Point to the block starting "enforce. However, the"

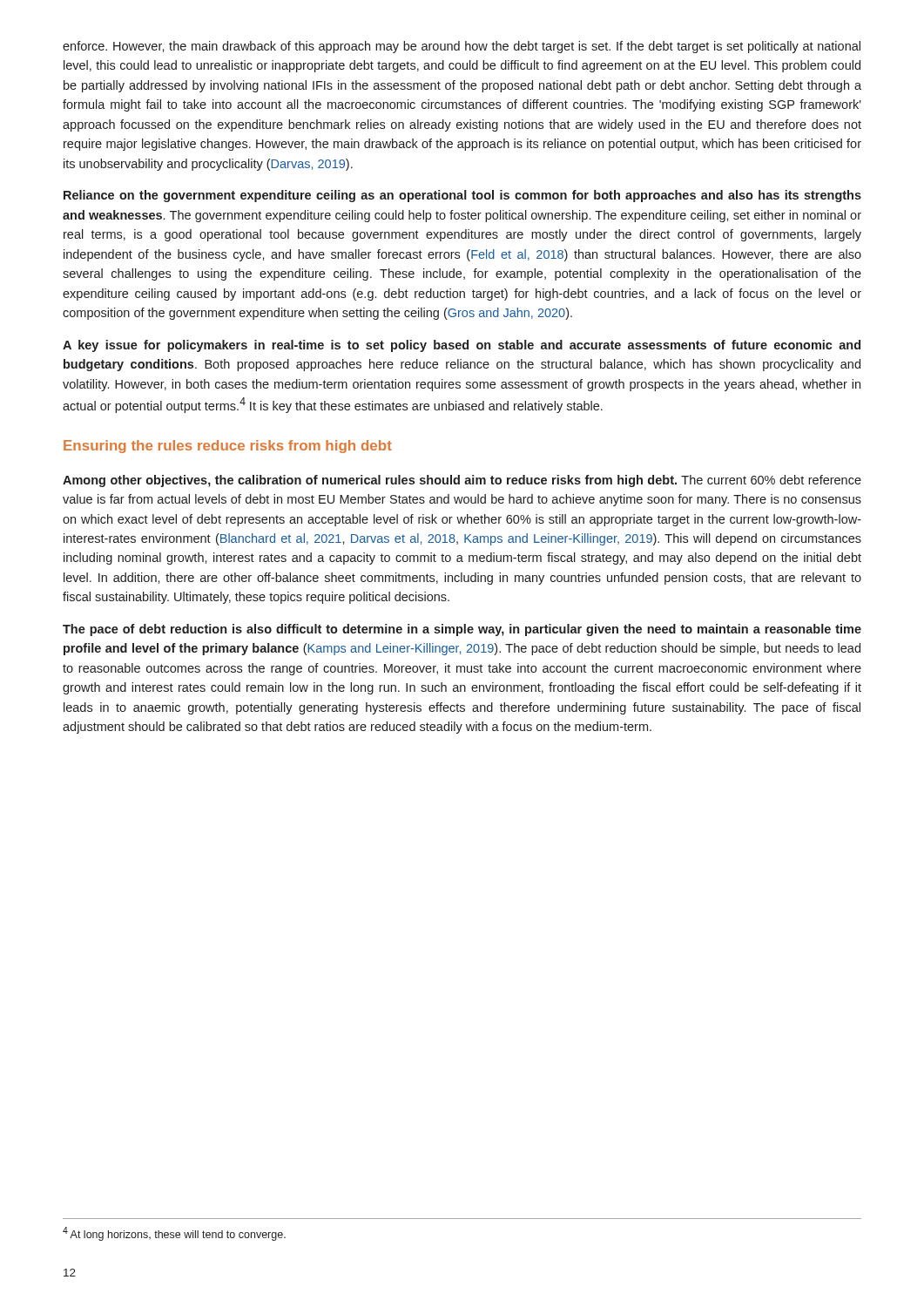462,105
